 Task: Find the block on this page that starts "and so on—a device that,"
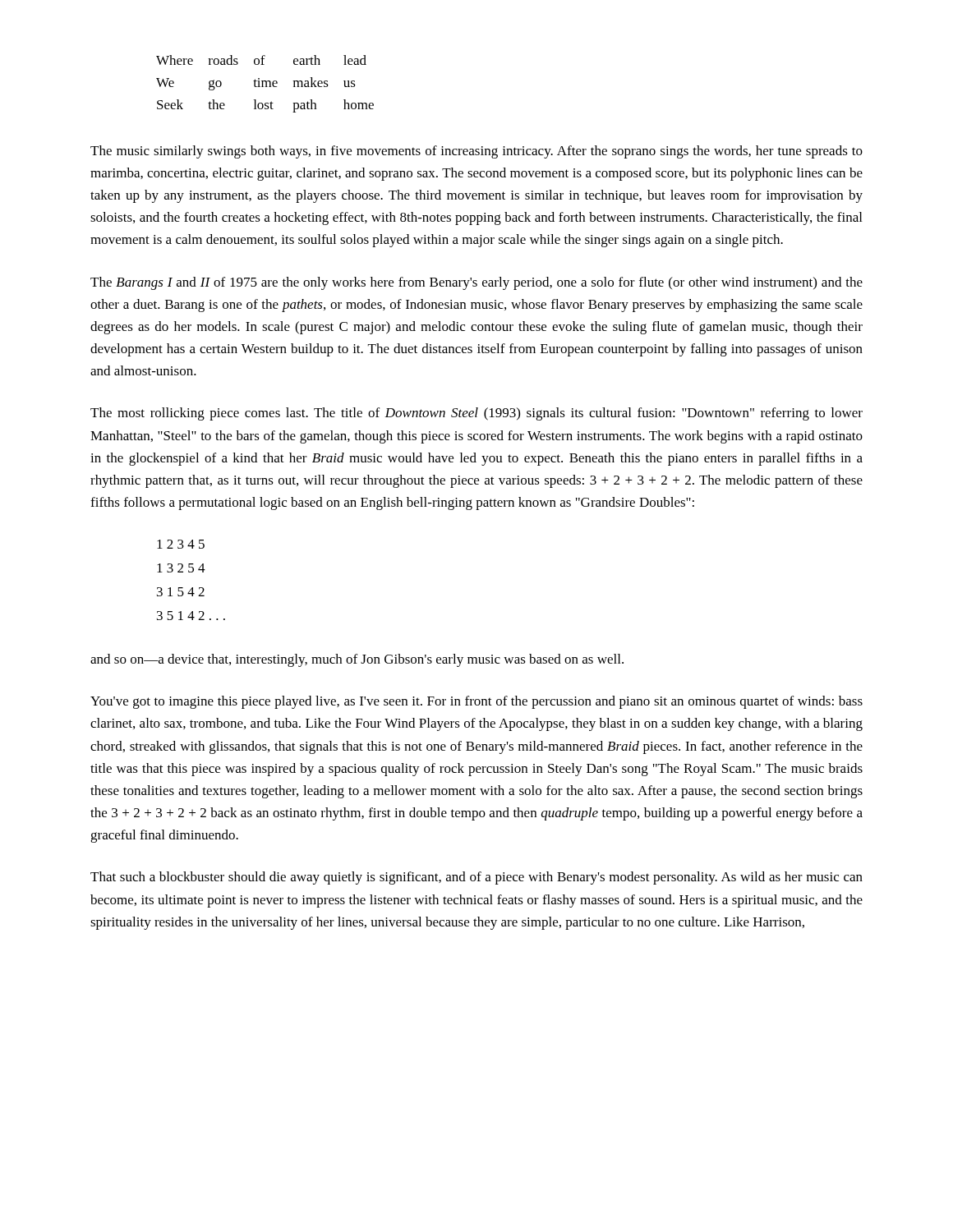(357, 659)
